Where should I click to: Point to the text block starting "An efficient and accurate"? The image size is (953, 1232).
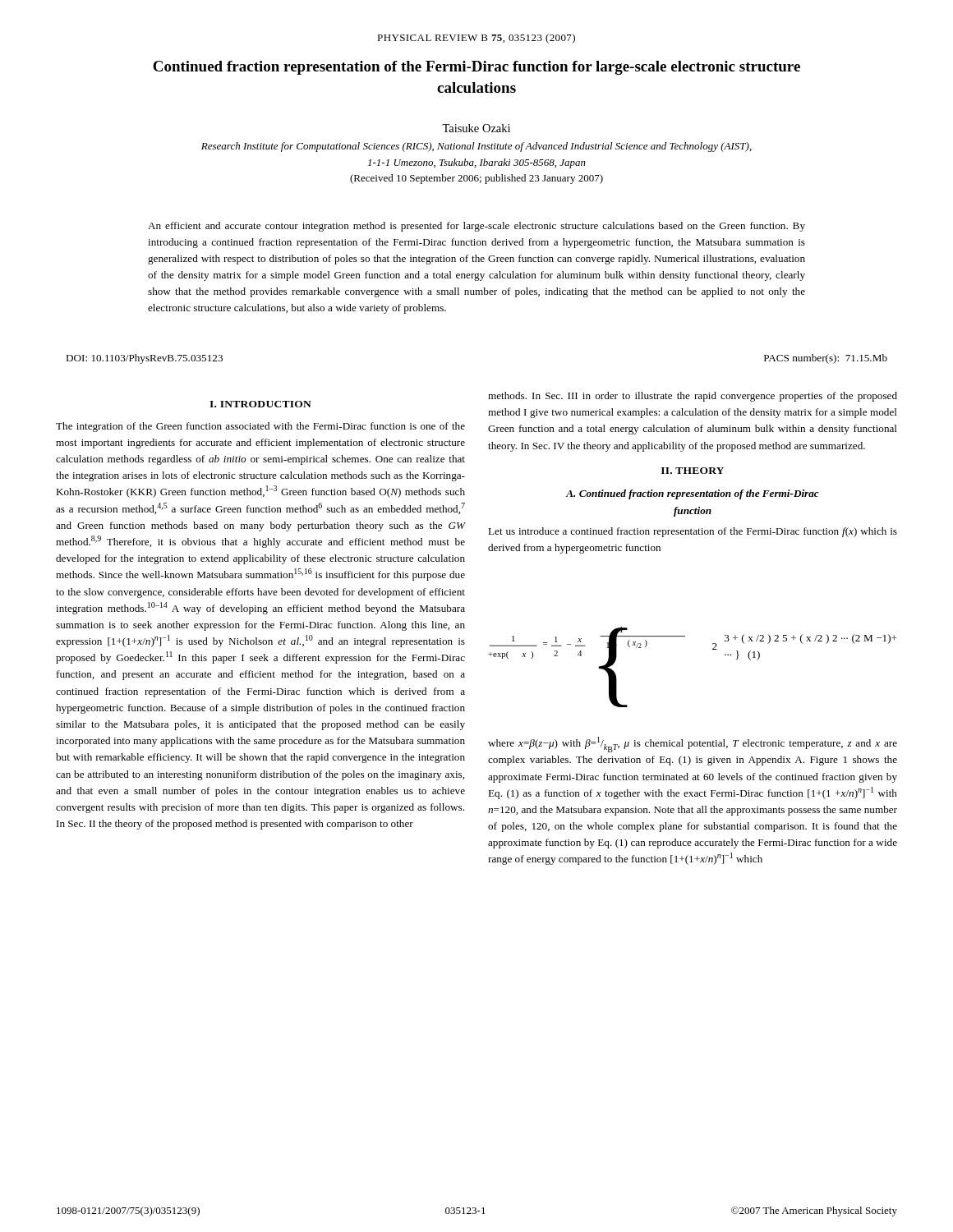[x=476, y=267]
